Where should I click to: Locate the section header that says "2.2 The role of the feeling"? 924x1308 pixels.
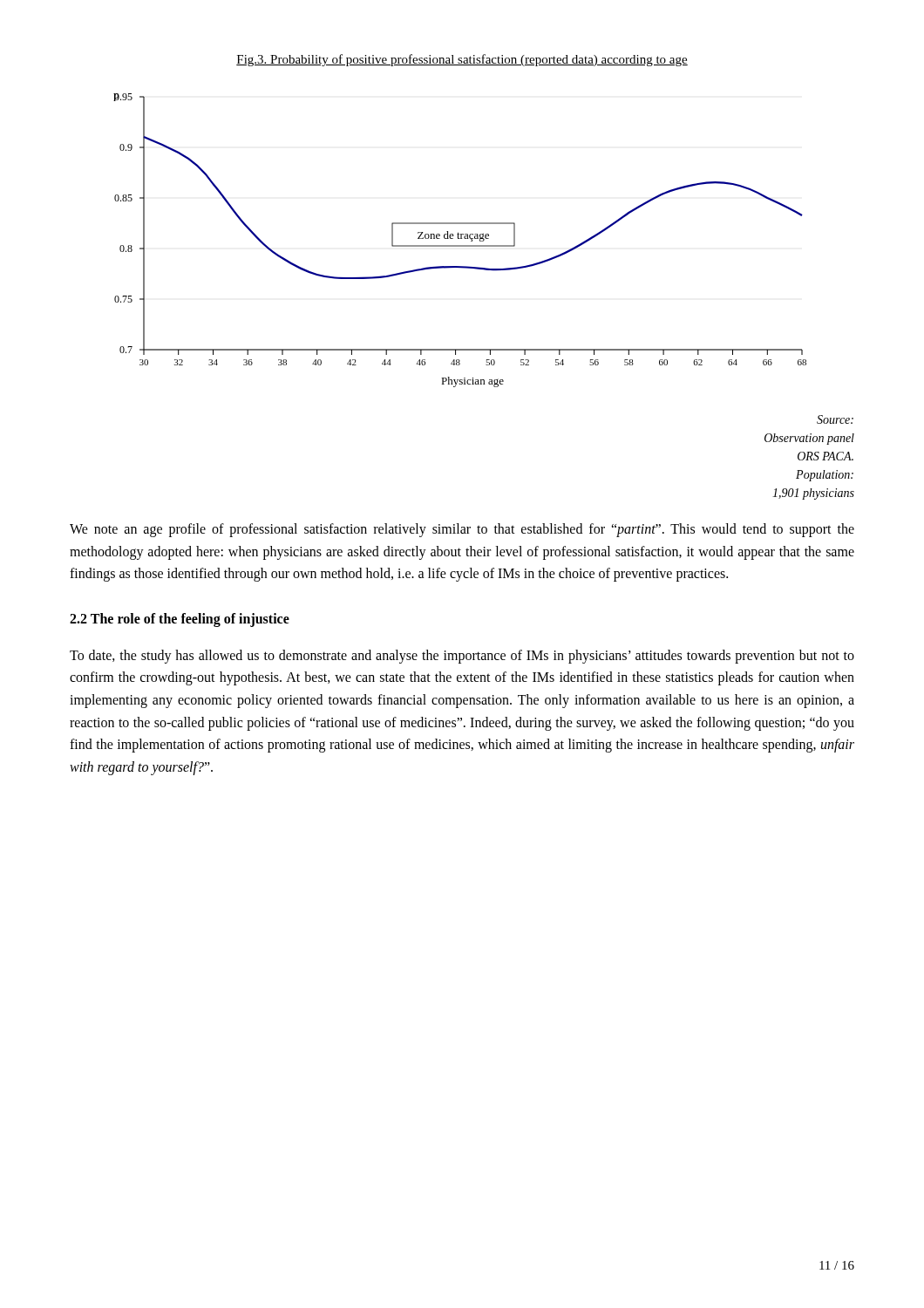click(x=179, y=618)
